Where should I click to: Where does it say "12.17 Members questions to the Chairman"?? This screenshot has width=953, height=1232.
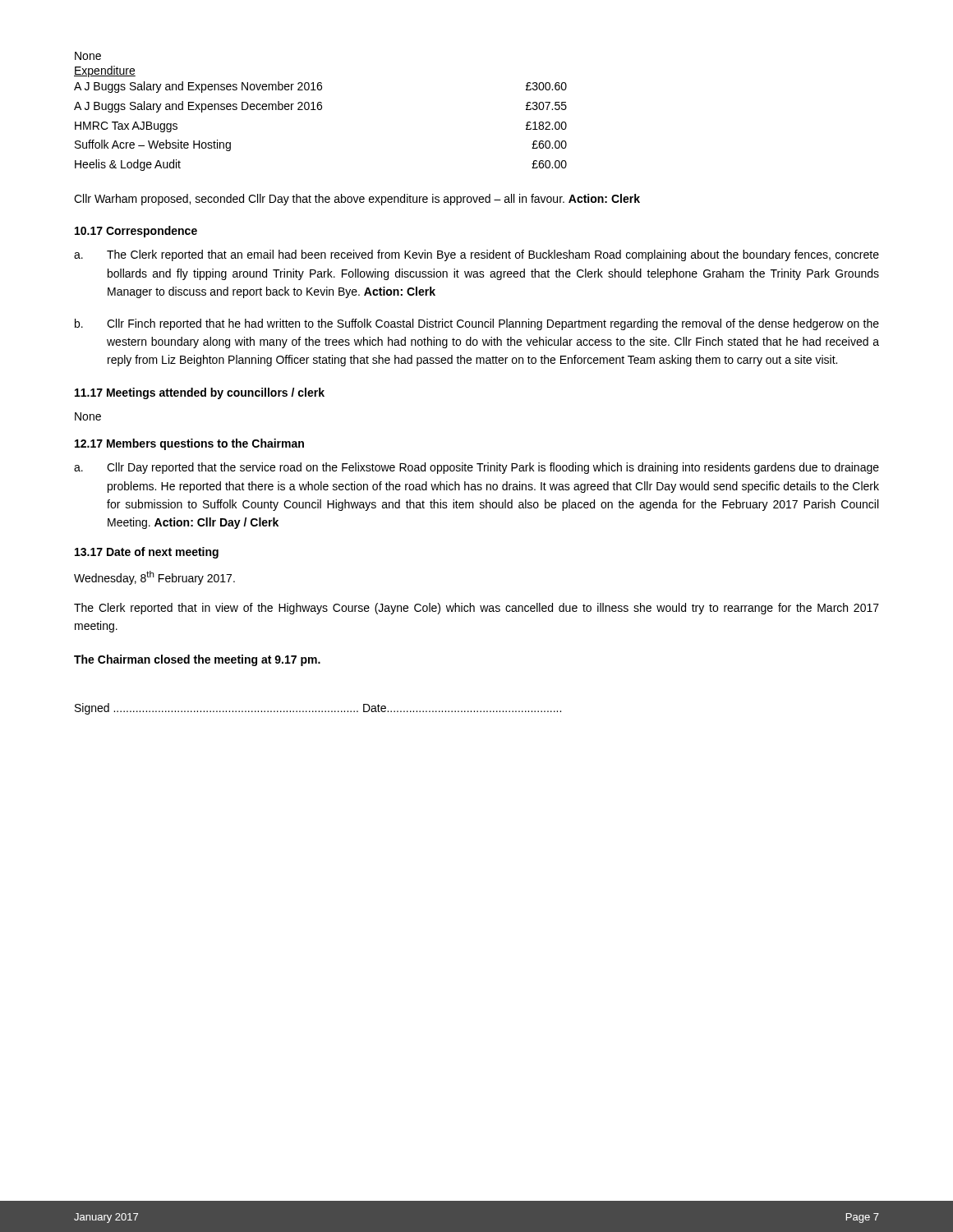pos(189,444)
